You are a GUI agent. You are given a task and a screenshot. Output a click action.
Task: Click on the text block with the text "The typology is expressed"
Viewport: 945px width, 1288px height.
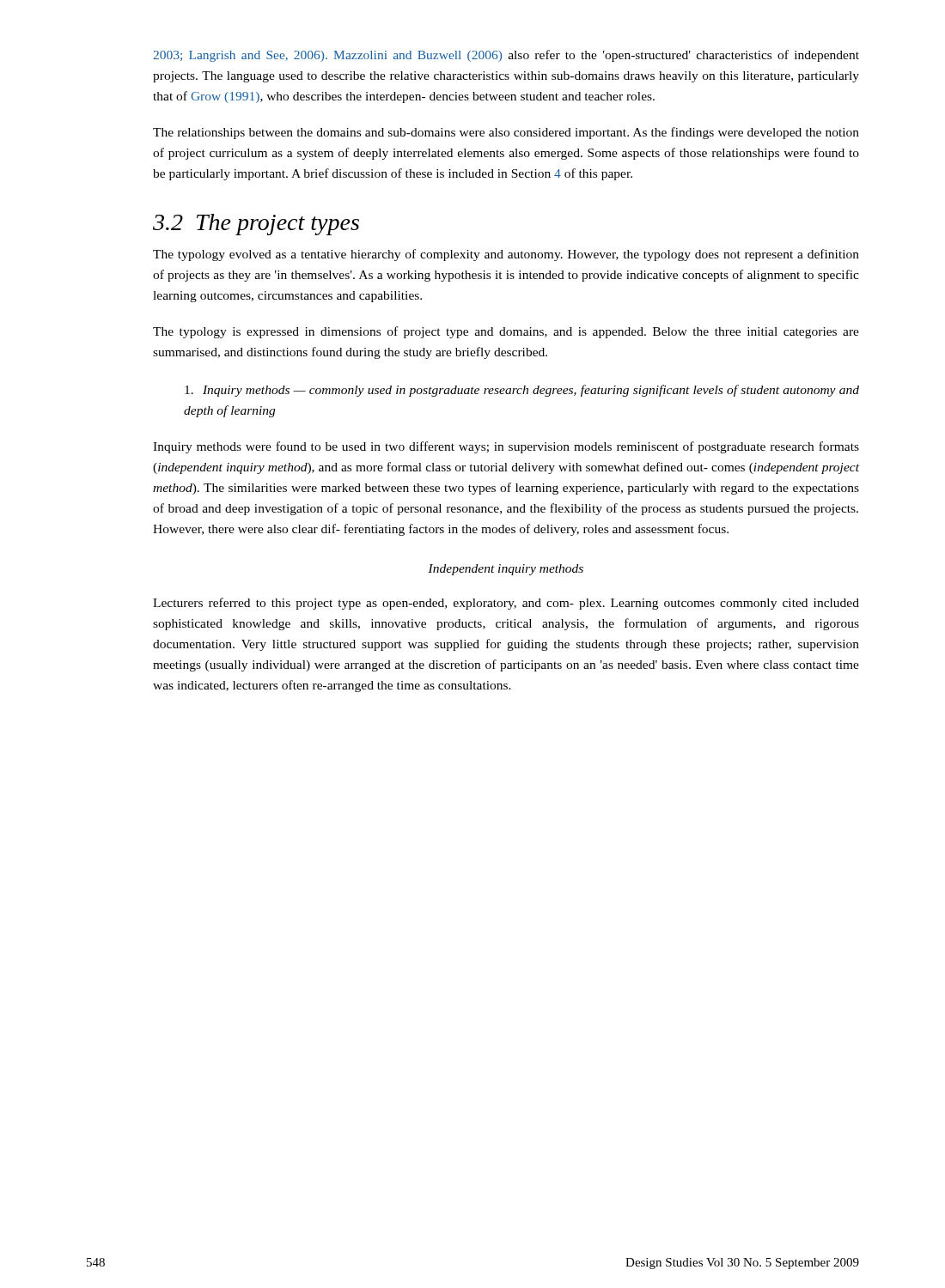coord(506,342)
